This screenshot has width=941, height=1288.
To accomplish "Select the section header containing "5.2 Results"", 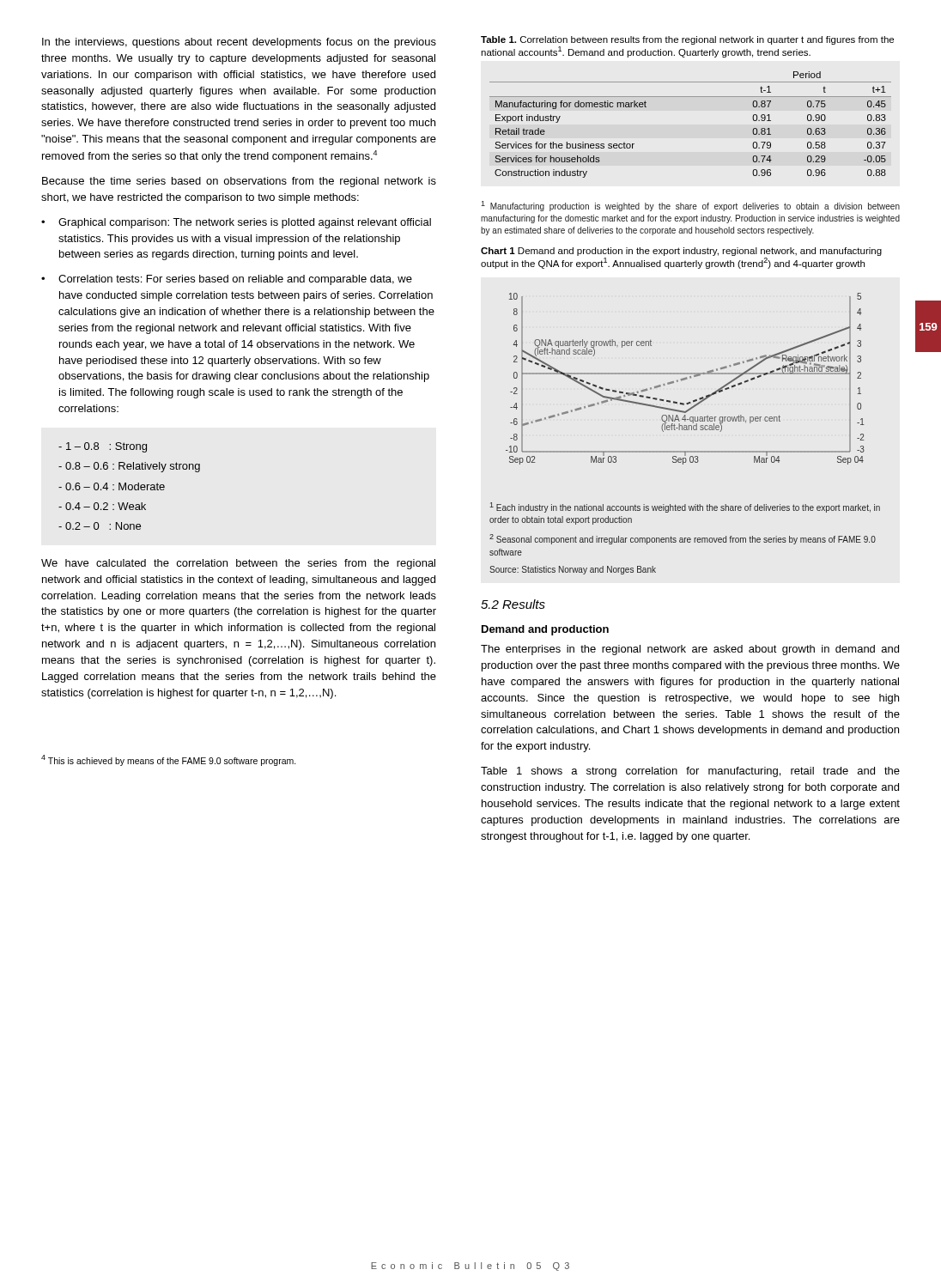I will (513, 604).
